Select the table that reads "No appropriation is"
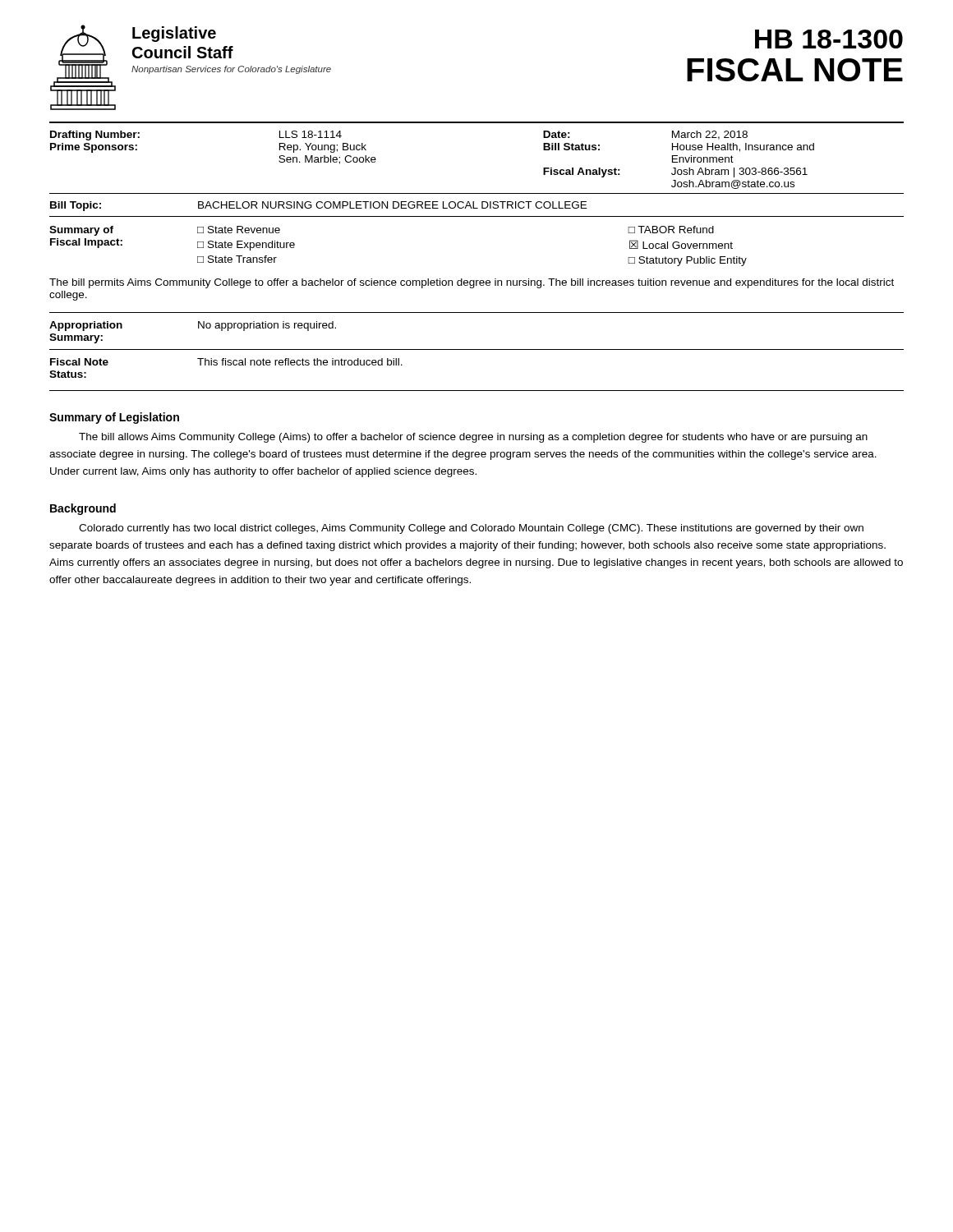The height and width of the screenshot is (1232, 953). pos(476,331)
